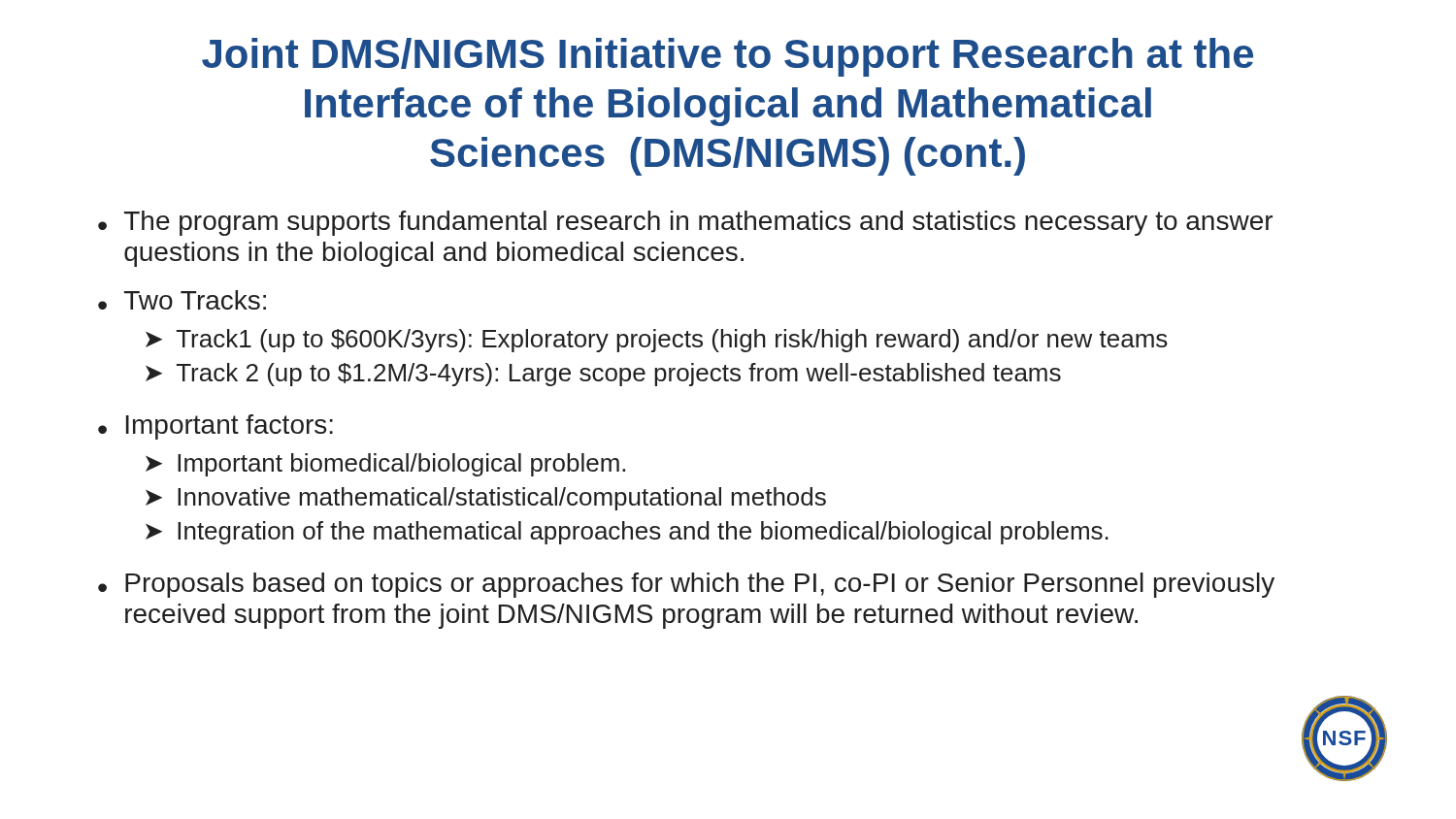This screenshot has width=1456, height=819.
Task: Locate the list item containing "➤Track 2 (up to $1.2M/3-4yrs): Large scope projects"
Action: (602, 373)
